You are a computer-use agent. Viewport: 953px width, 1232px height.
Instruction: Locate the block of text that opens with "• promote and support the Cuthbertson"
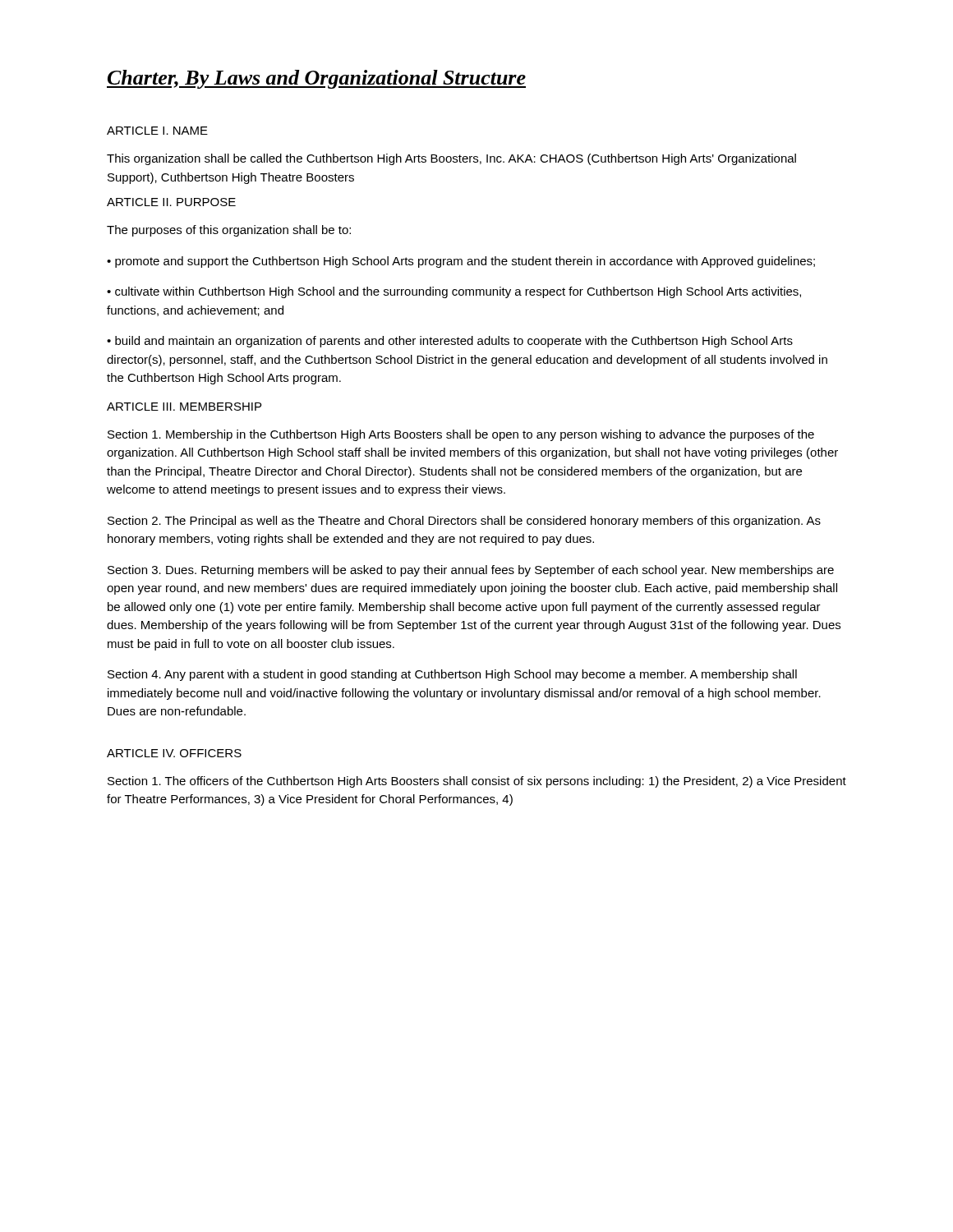476,261
